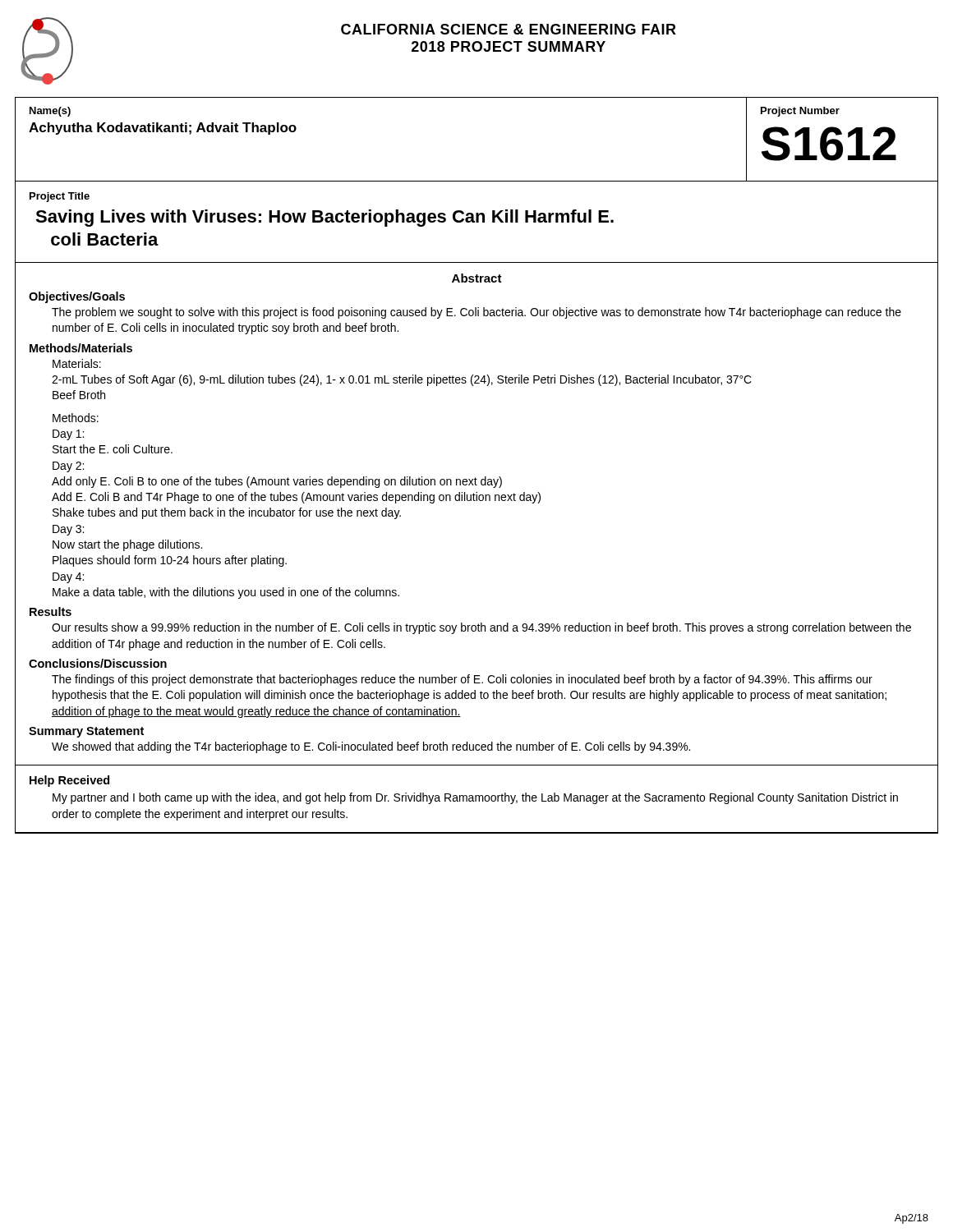Where is the passage that starts "My partner and I both"?
Viewport: 953px width, 1232px height.
point(475,806)
